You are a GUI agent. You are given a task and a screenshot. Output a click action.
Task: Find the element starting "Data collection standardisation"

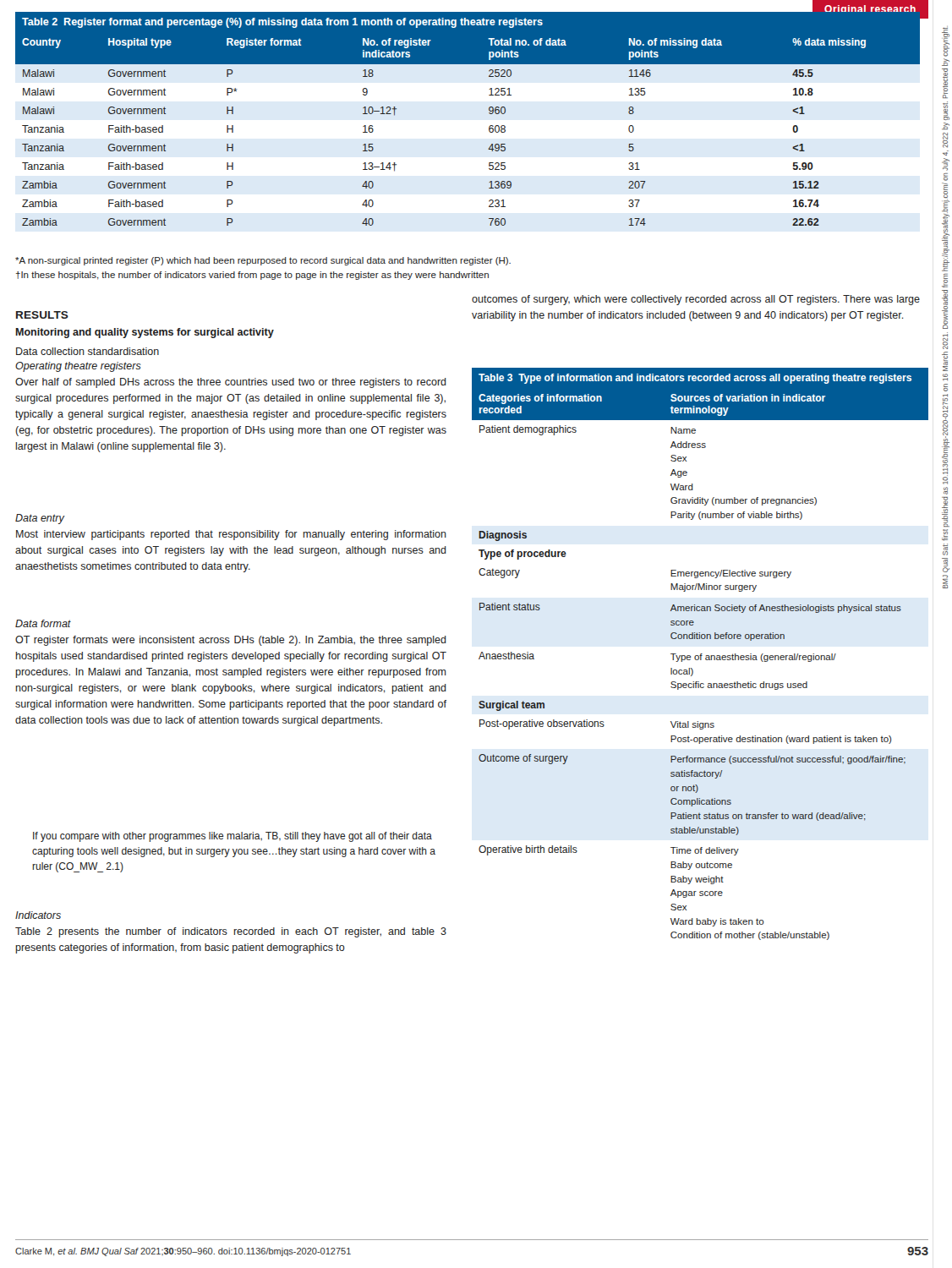tap(87, 352)
